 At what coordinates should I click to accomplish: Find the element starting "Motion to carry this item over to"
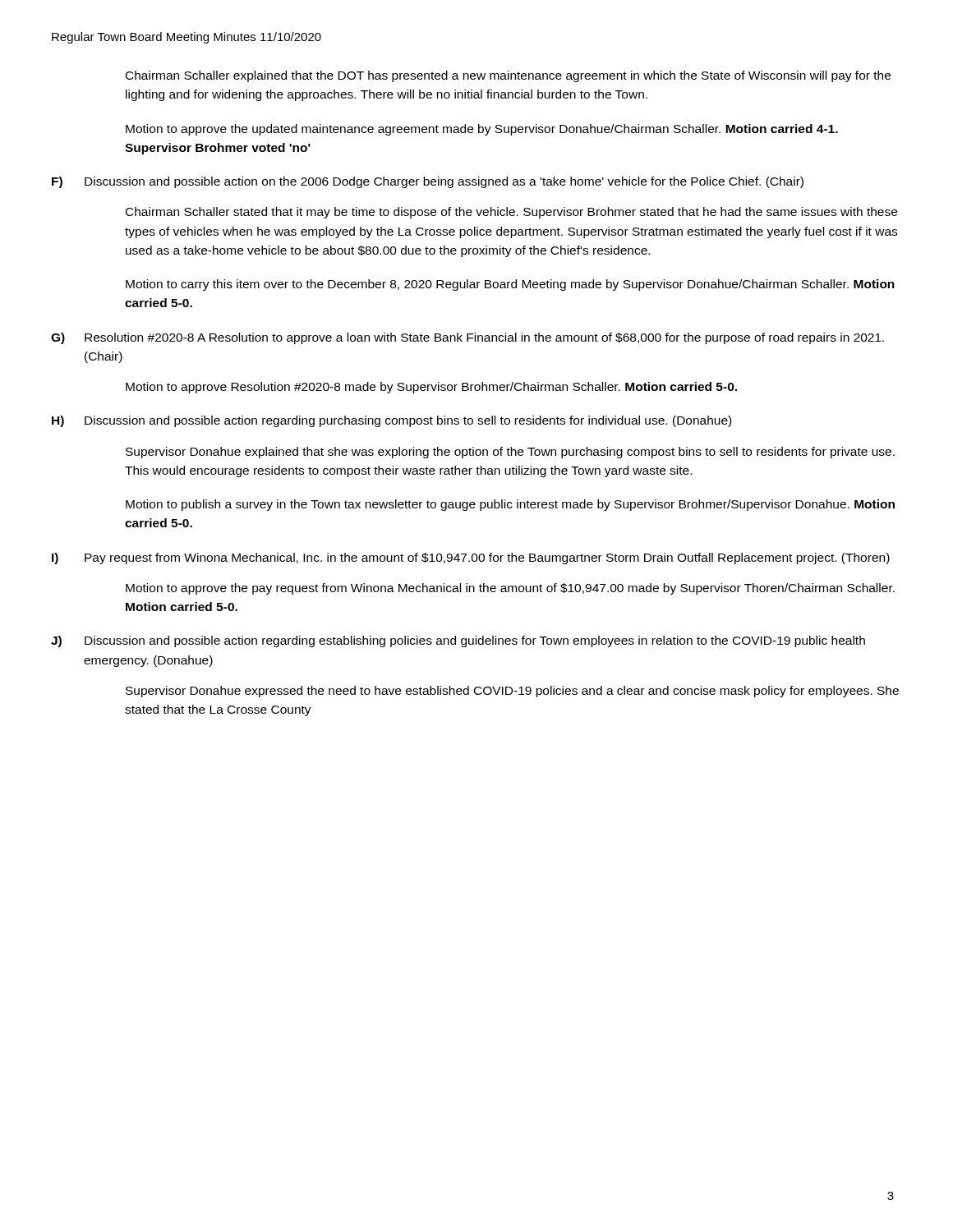click(x=510, y=293)
